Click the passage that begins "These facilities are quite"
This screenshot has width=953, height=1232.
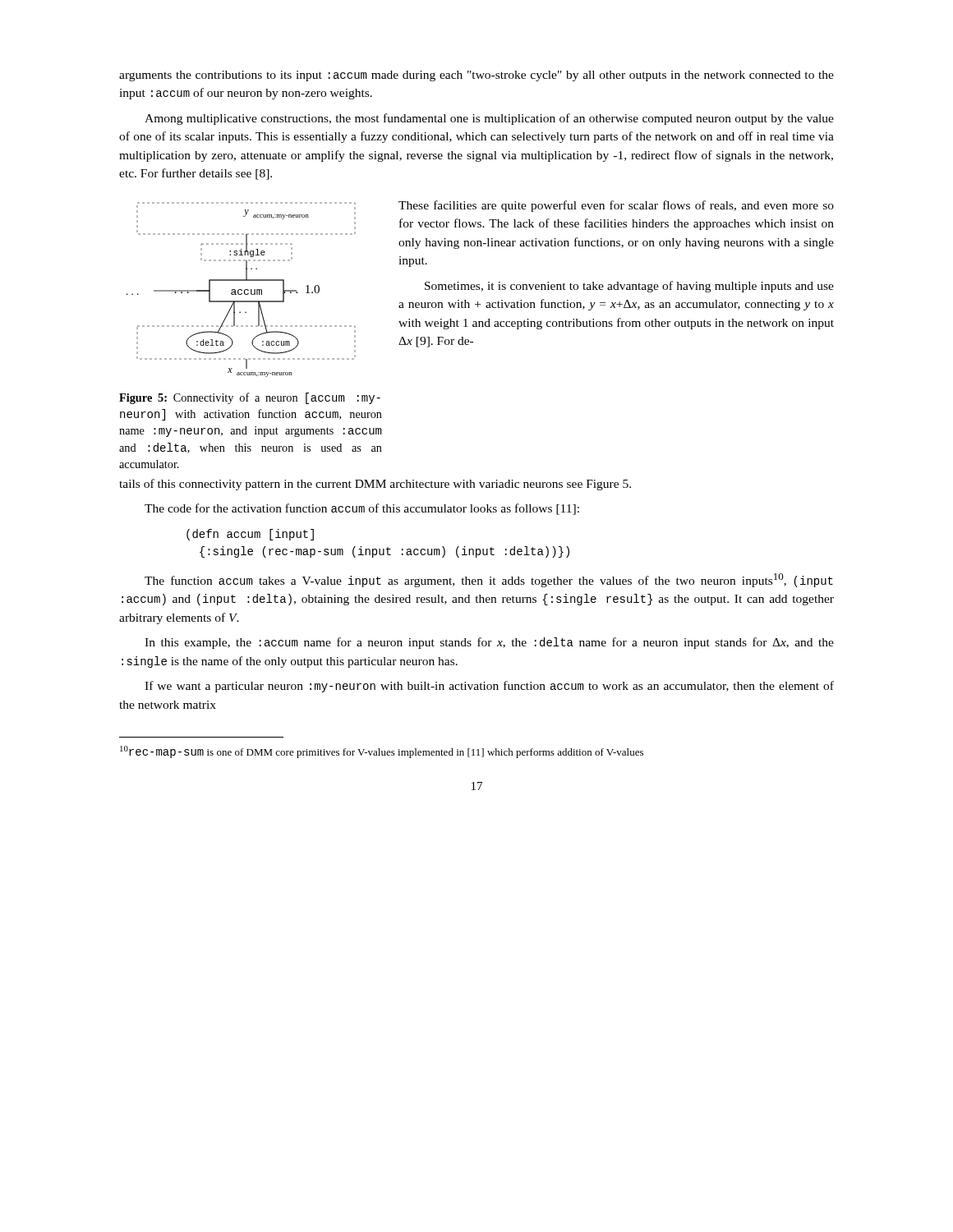point(616,233)
